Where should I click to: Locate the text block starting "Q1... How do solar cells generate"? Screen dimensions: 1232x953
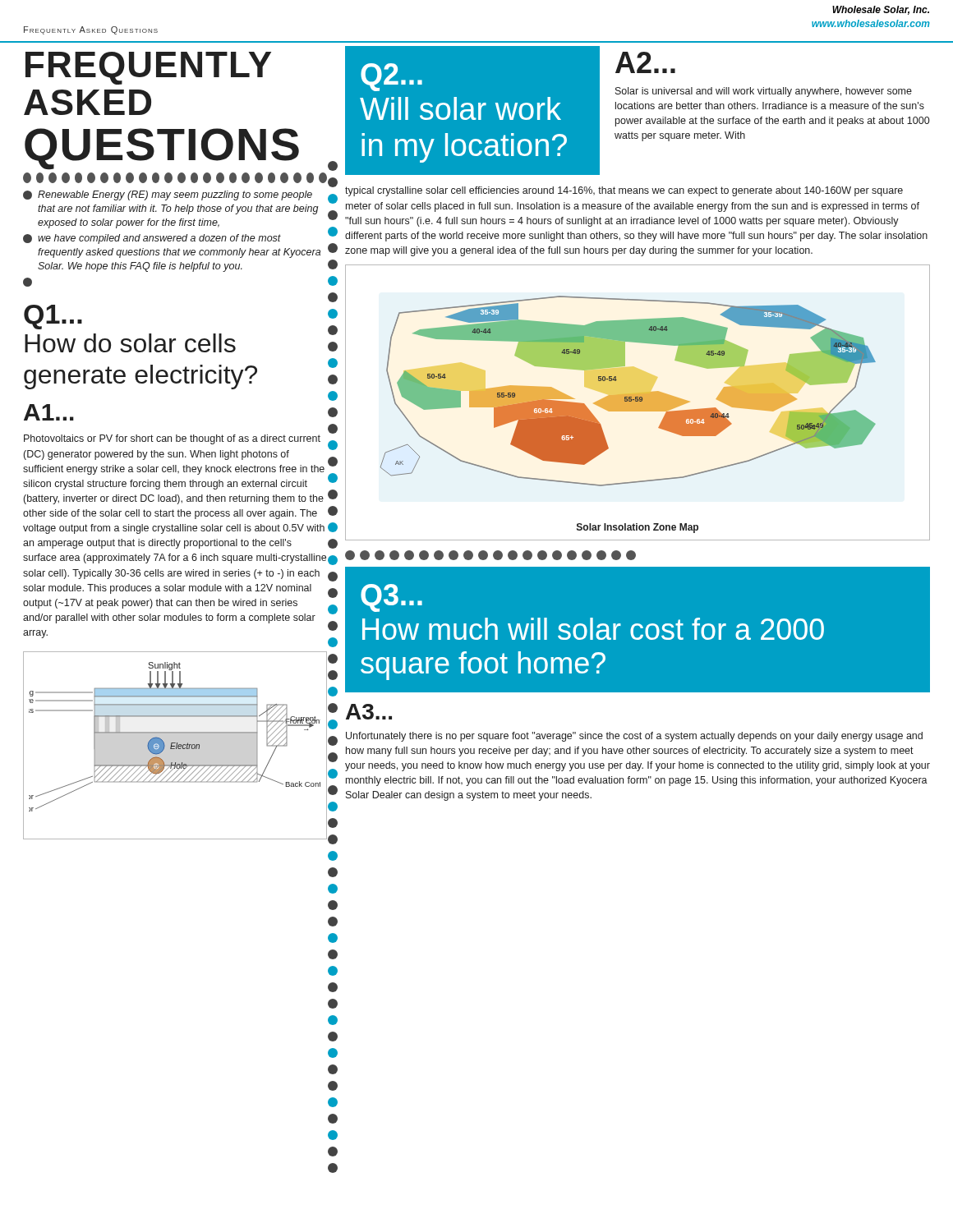[x=175, y=345]
